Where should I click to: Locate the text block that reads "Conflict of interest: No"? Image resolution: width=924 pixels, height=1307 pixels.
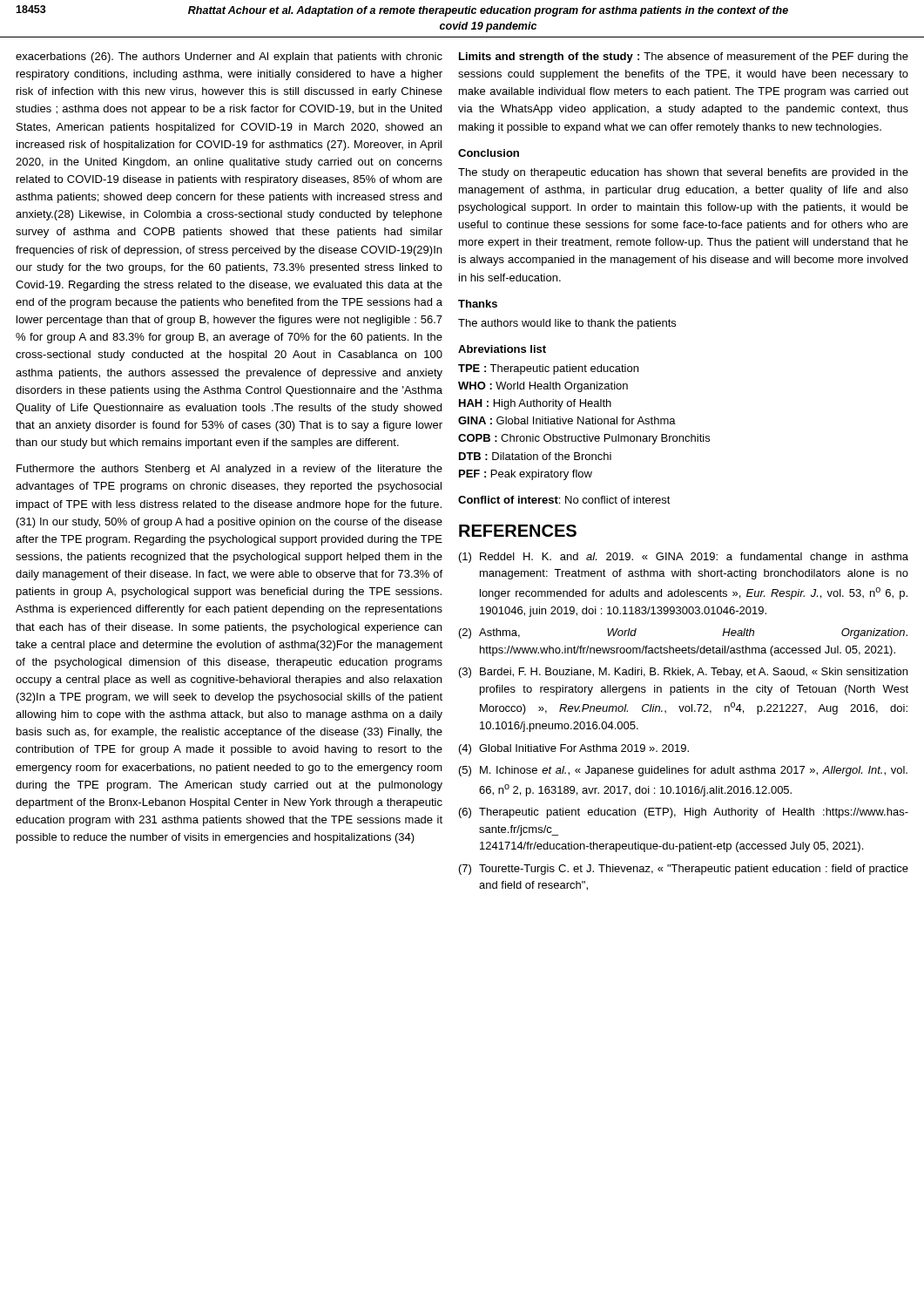point(564,500)
